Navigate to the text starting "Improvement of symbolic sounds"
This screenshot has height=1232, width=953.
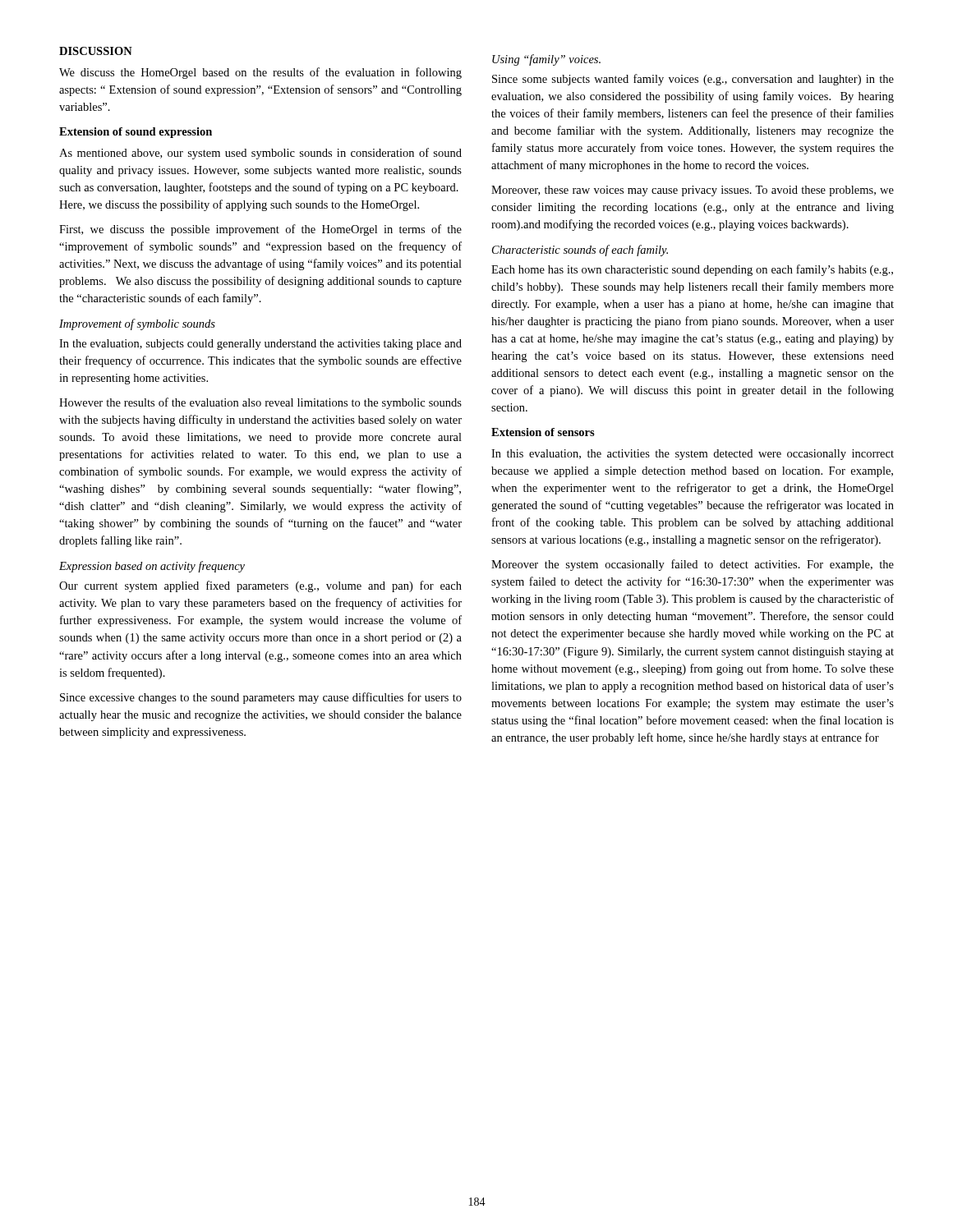point(137,324)
